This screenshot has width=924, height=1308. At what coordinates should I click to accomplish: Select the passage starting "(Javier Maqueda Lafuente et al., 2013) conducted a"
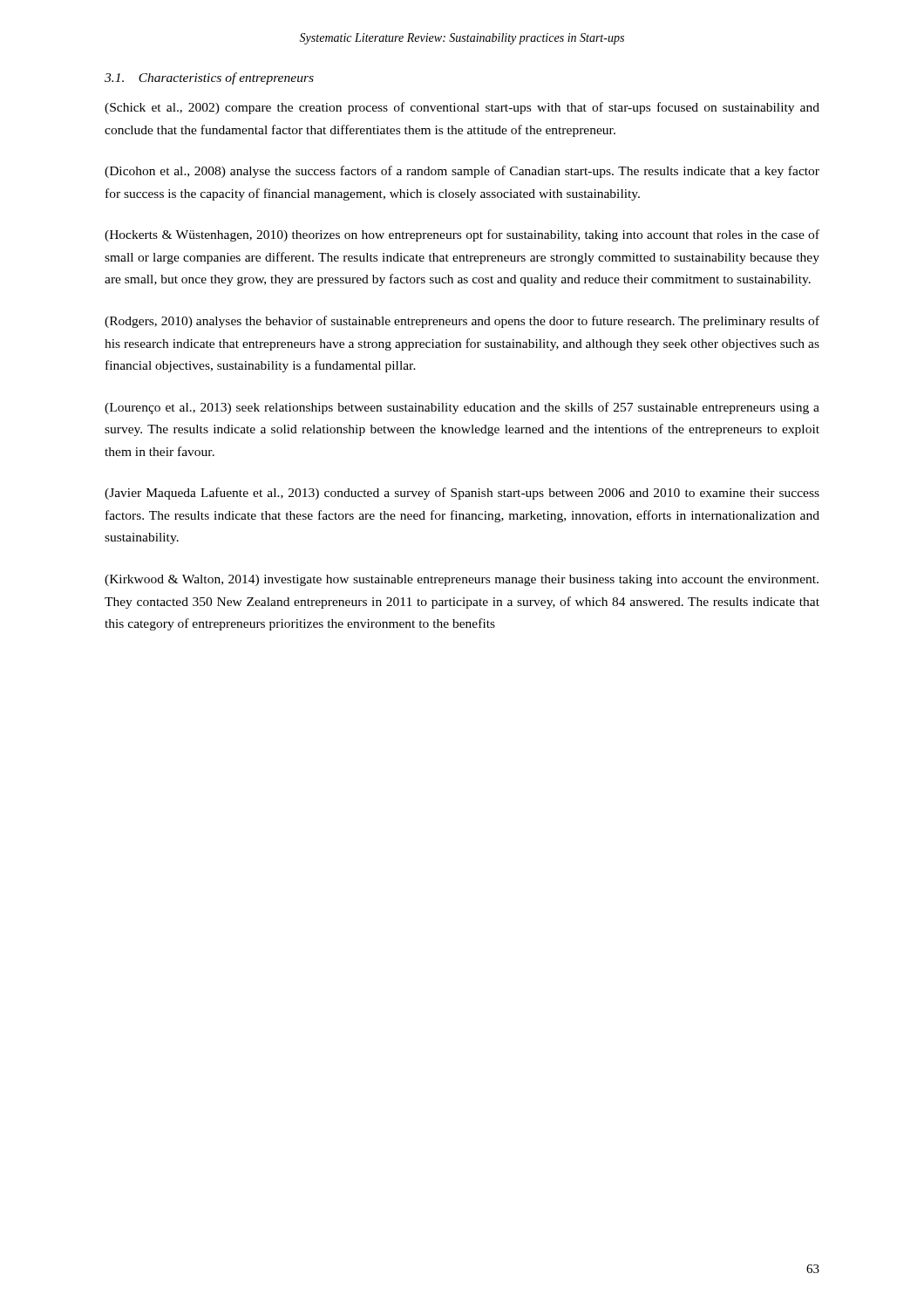[462, 515]
